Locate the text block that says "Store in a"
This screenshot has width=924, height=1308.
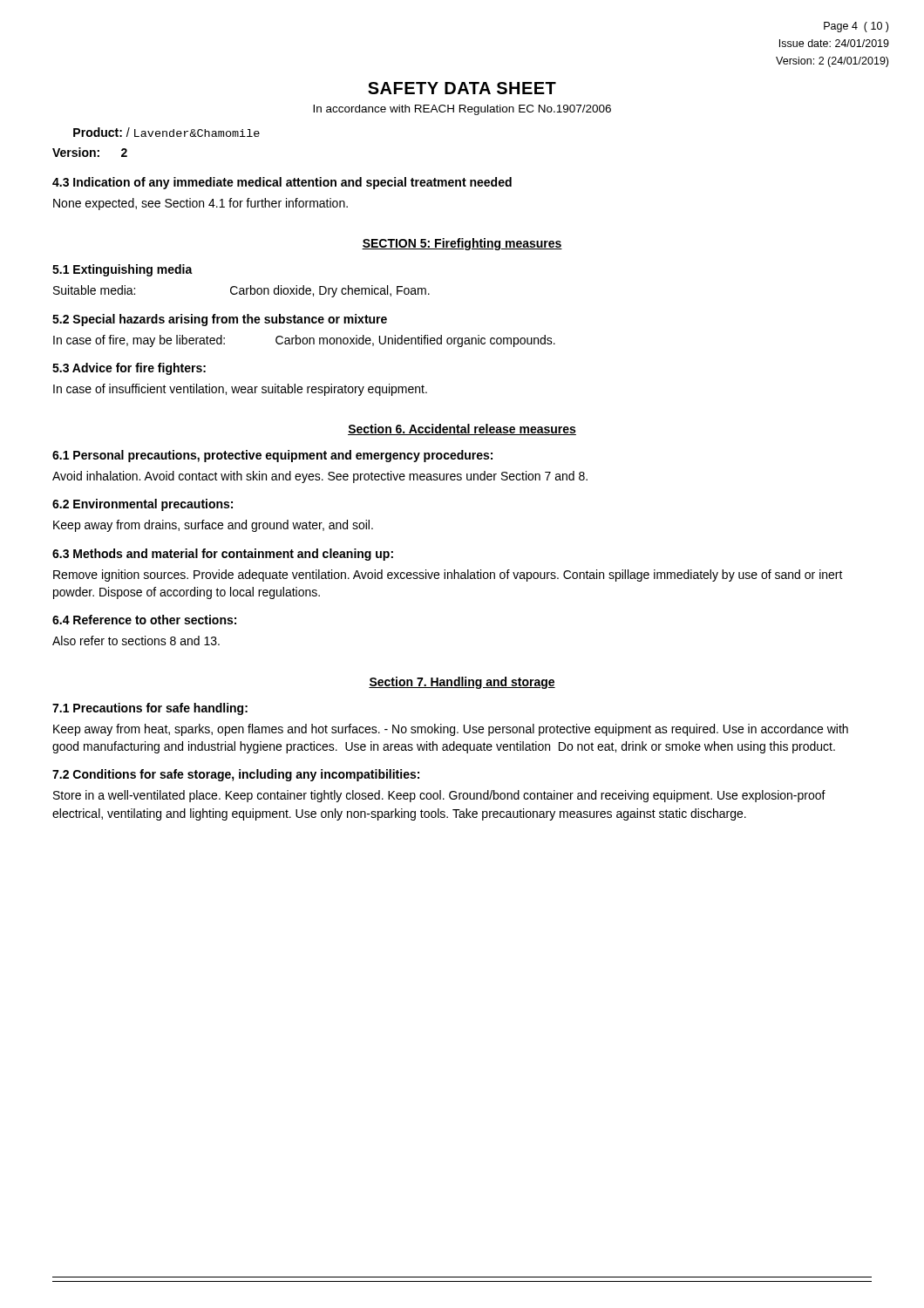439,804
